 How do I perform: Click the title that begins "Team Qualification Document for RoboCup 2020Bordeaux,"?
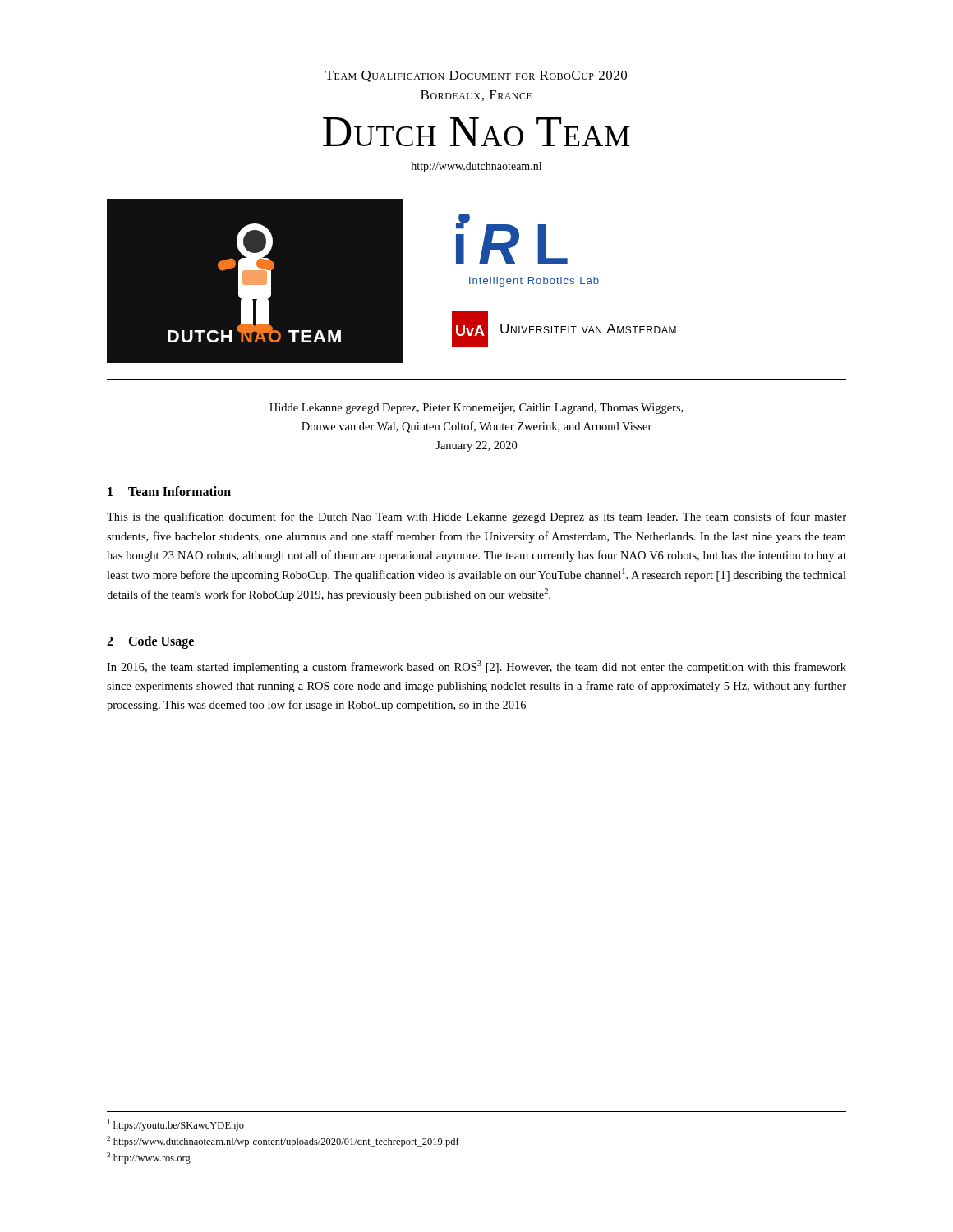(x=476, y=119)
